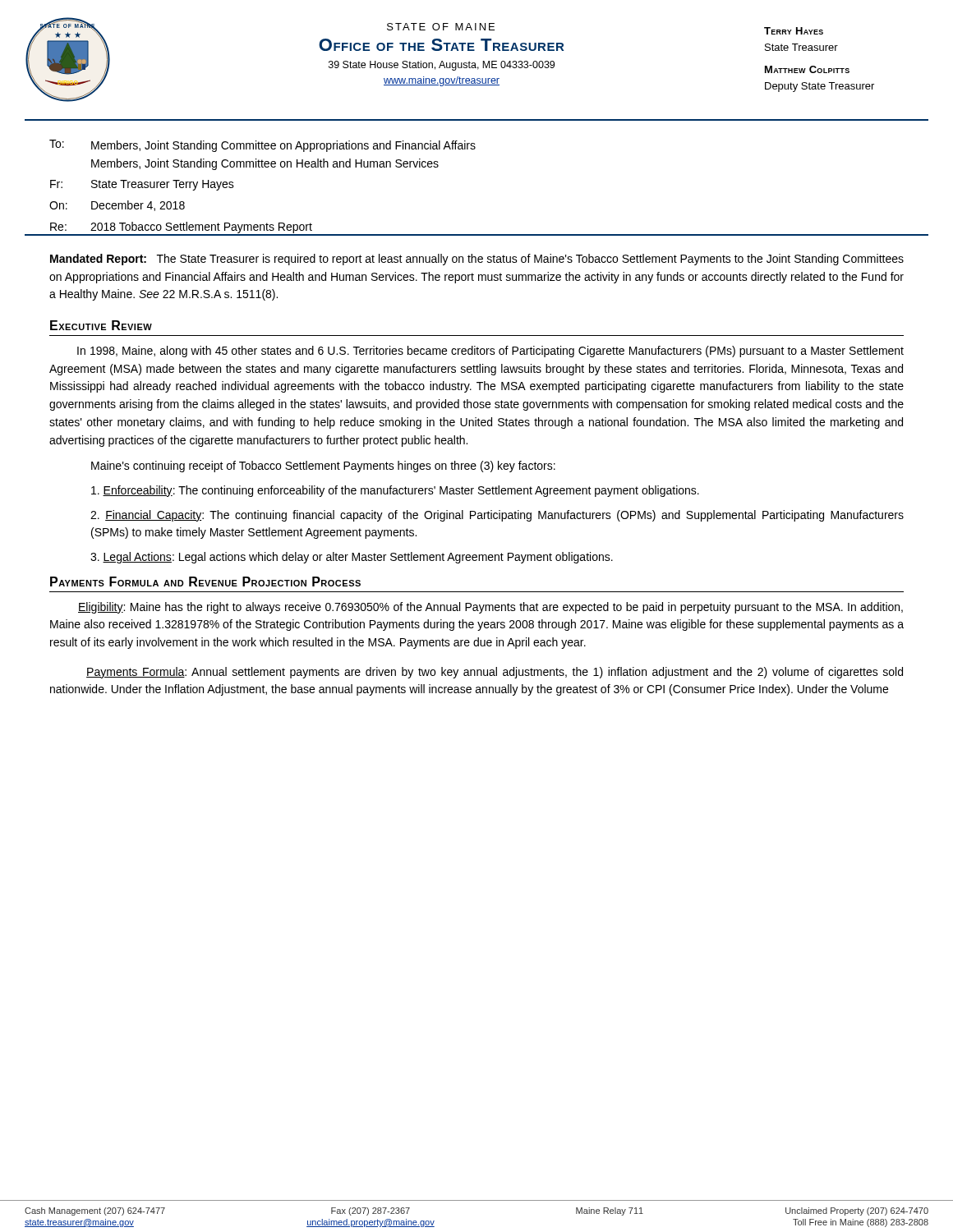This screenshot has height=1232, width=953.
Task: Locate the text block containing "Mandated Report: The State Treasurer is"
Action: pos(476,277)
